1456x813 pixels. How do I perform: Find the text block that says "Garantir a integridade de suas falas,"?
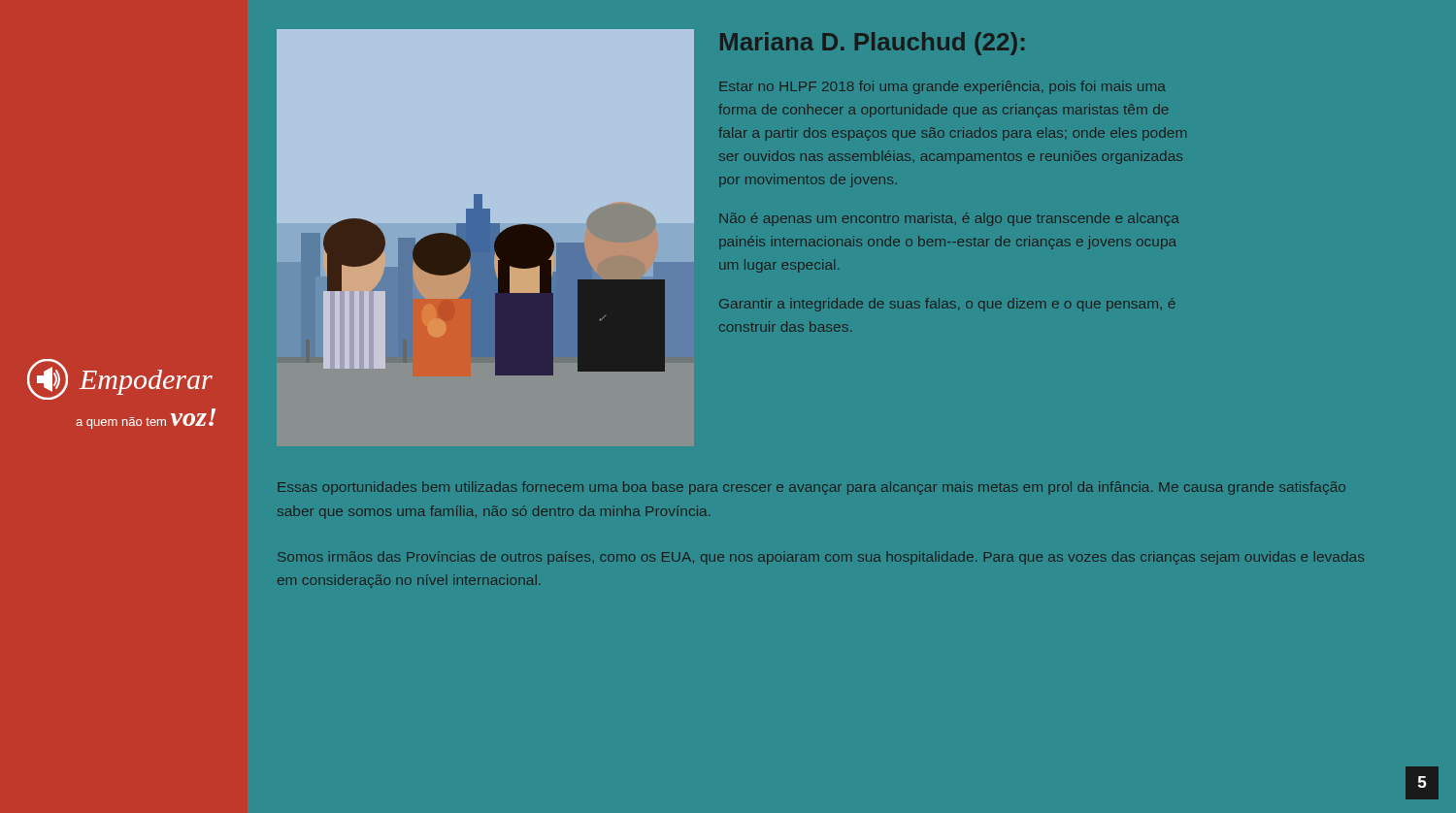[x=947, y=315]
